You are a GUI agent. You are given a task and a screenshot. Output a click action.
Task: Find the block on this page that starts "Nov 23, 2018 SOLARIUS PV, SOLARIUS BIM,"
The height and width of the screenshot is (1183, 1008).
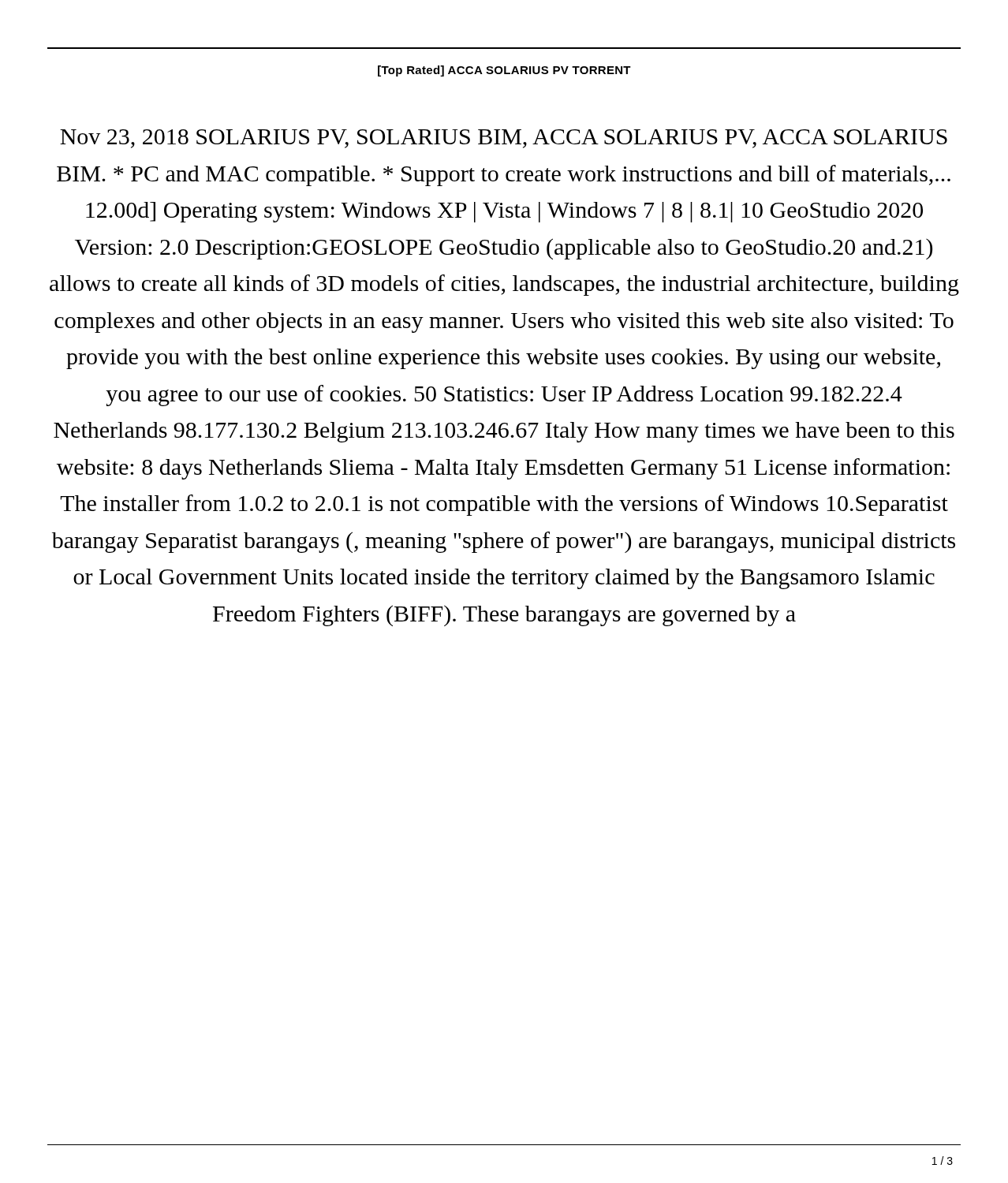(504, 374)
